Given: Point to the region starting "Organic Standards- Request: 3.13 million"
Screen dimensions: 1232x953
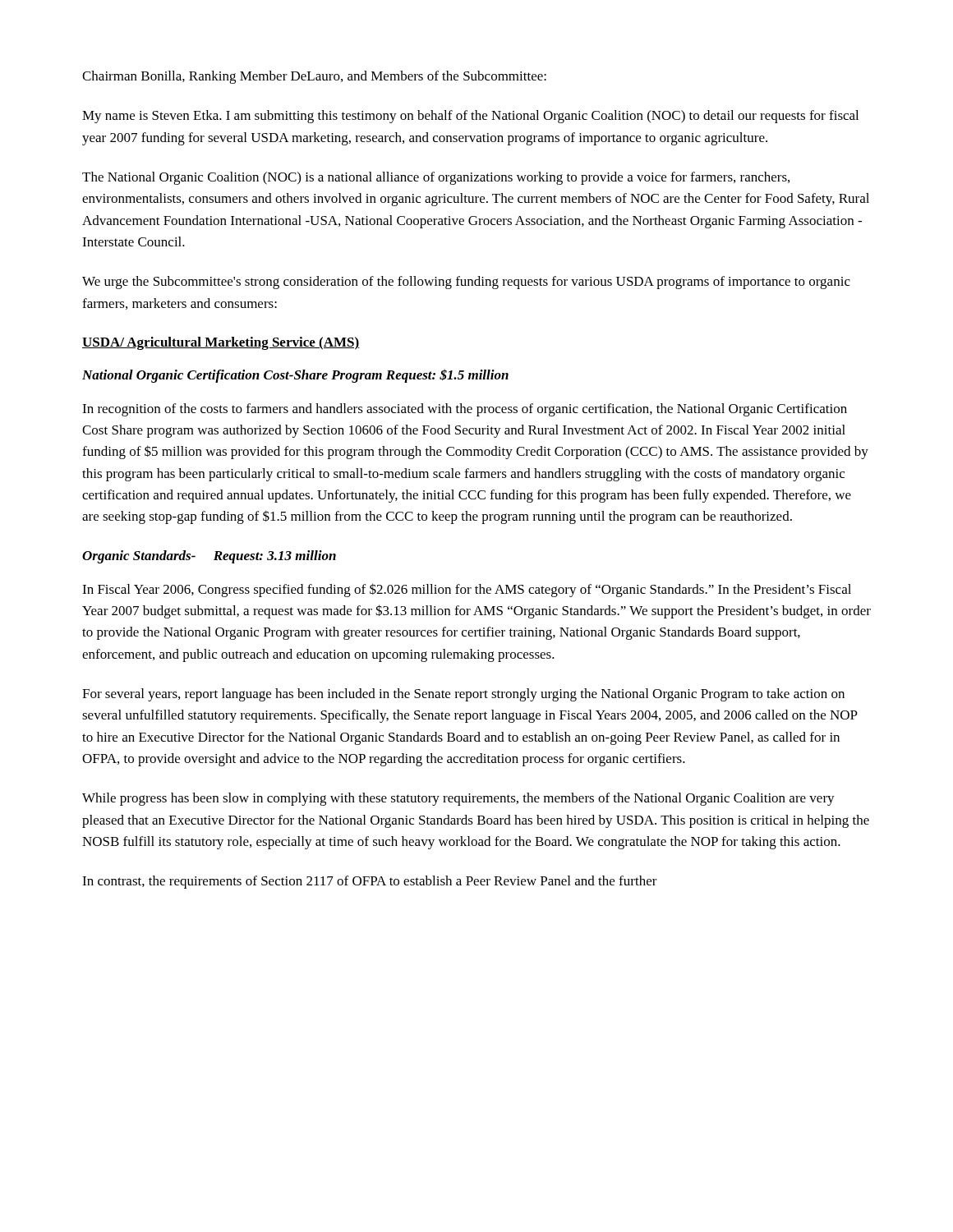Looking at the screenshot, I should pos(209,555).
